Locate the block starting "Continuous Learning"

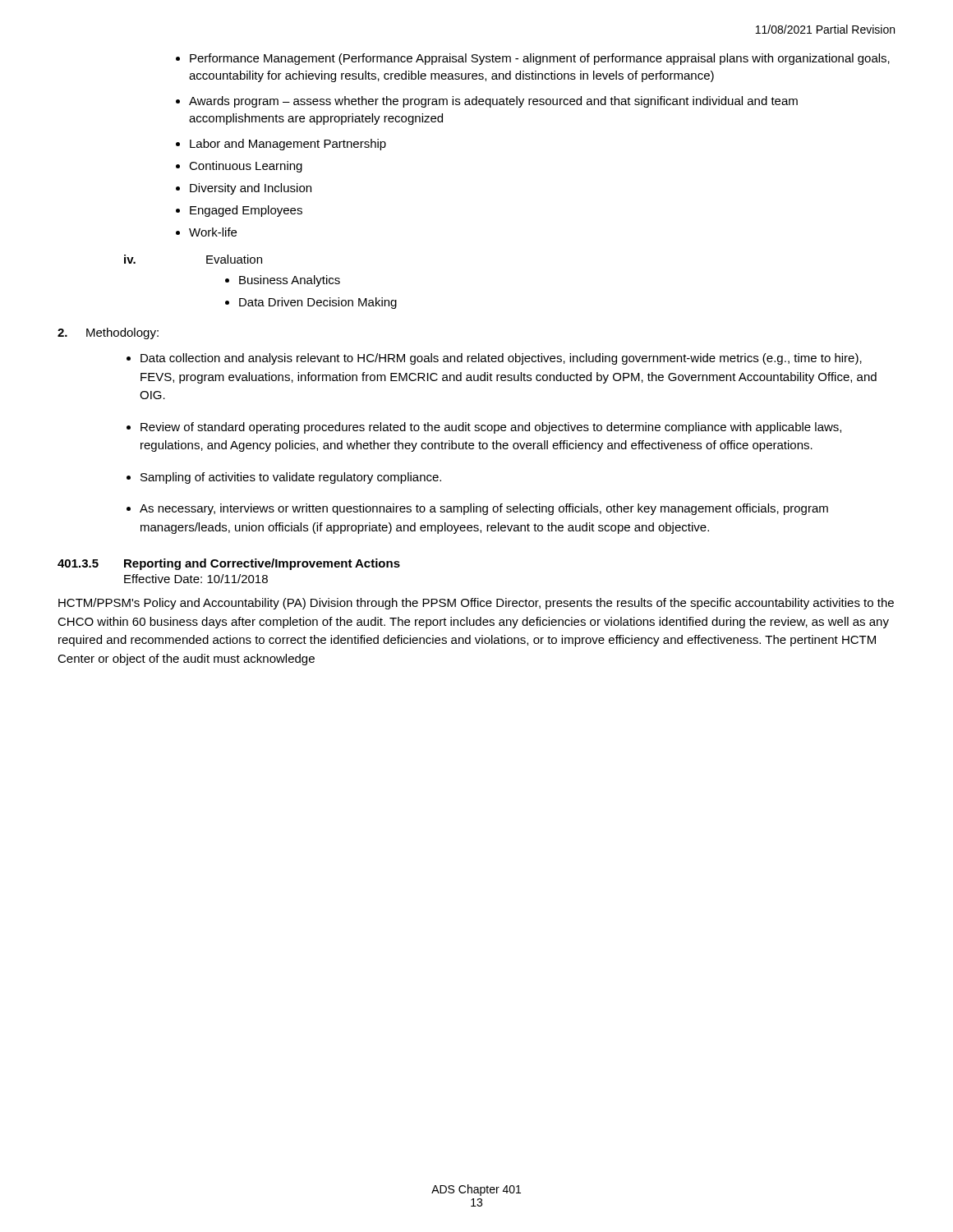(246, 166)
